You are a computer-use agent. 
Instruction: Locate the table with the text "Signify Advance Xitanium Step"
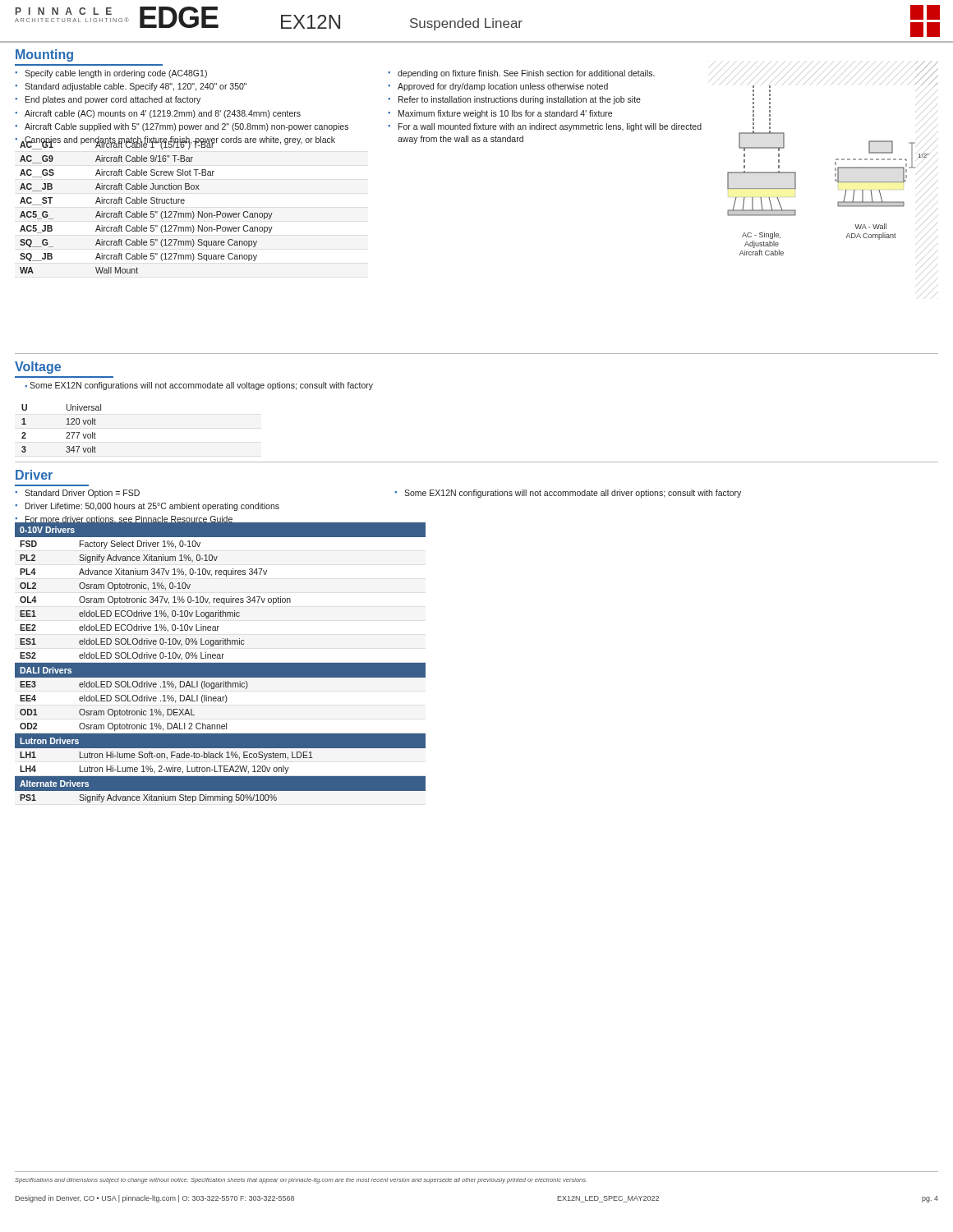point(224,664)
